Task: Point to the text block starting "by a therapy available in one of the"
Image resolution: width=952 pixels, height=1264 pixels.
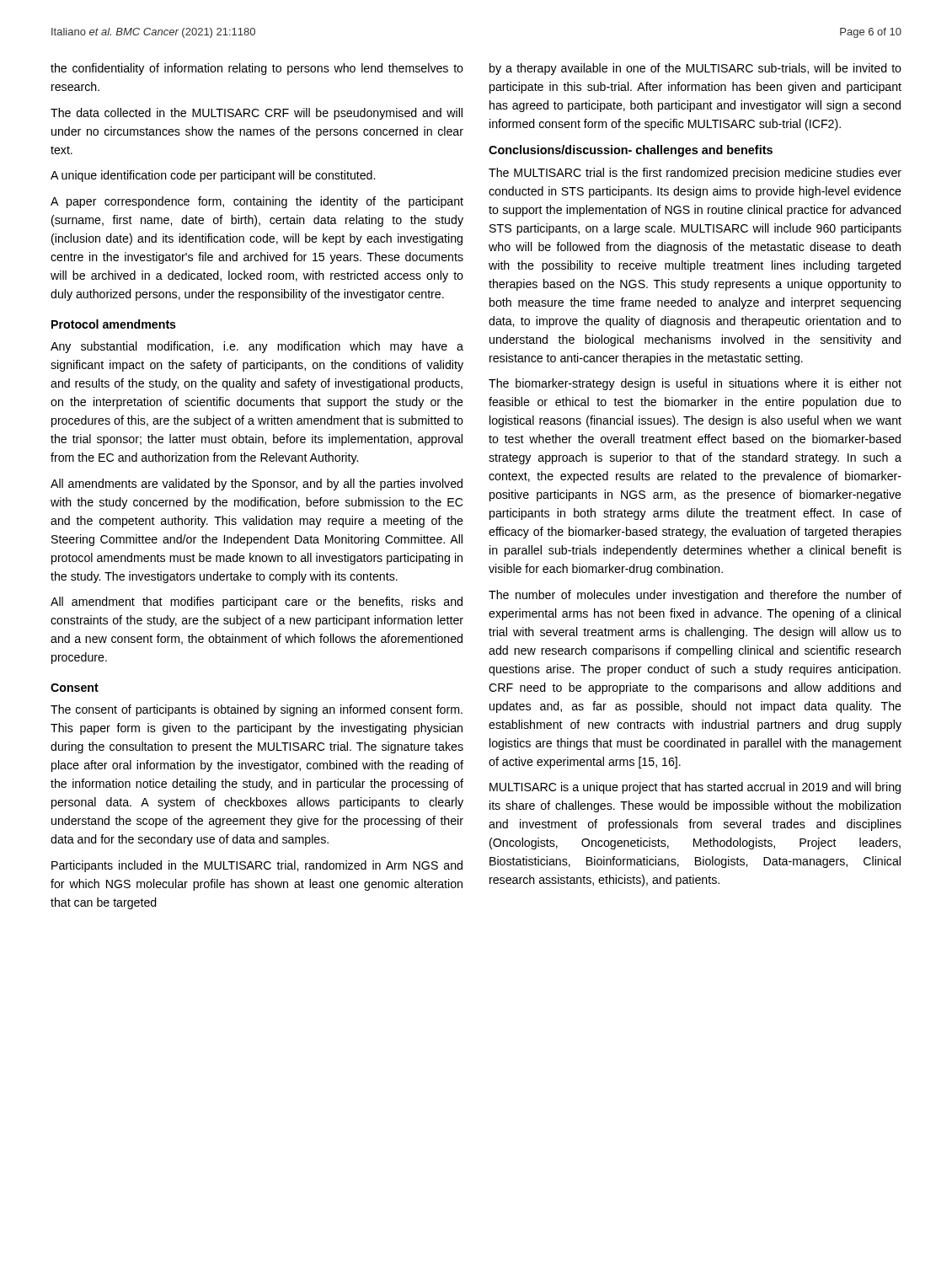Action: [x=695, y=96]
